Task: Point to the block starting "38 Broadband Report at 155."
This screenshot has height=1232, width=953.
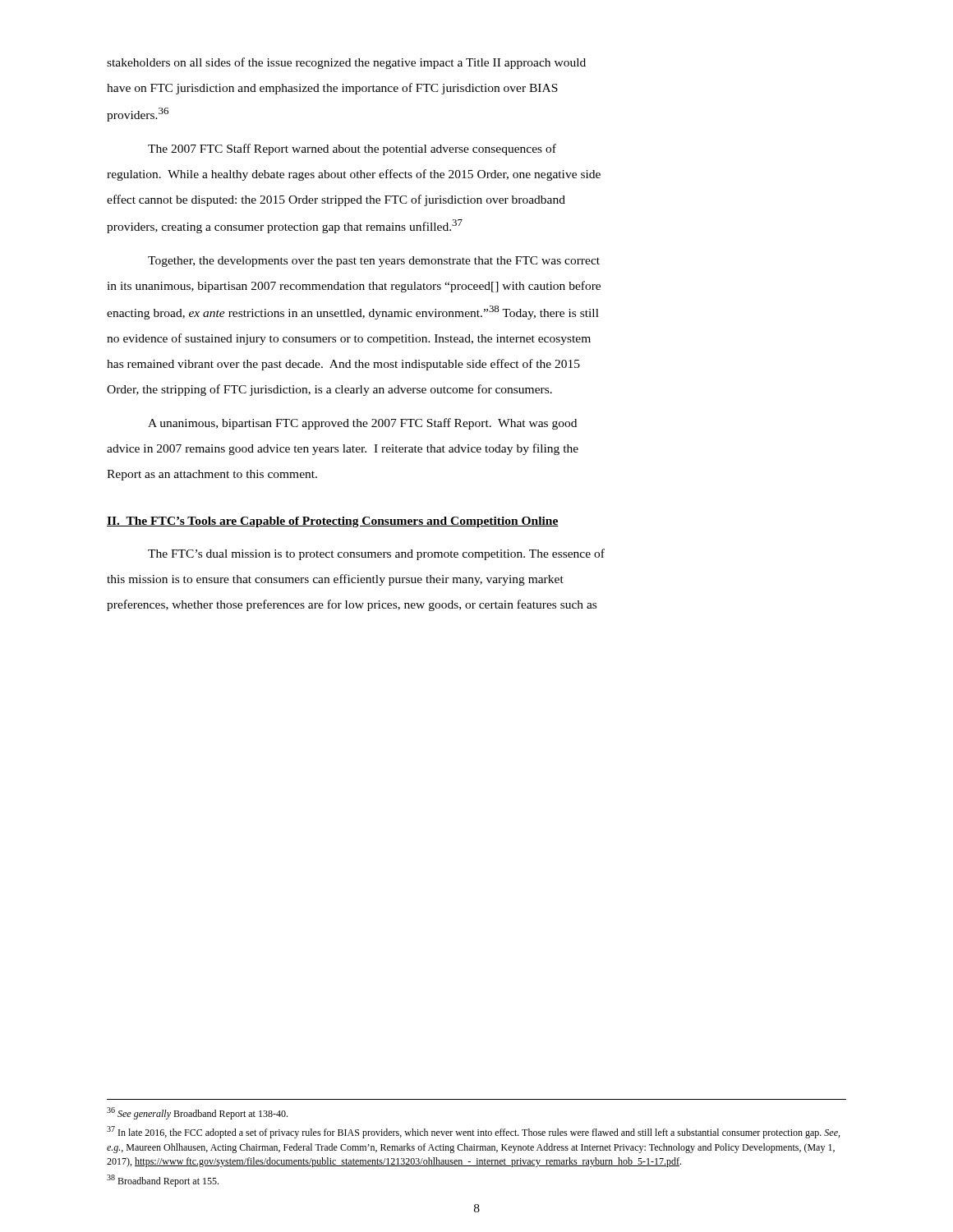Action: [163, 1181]
